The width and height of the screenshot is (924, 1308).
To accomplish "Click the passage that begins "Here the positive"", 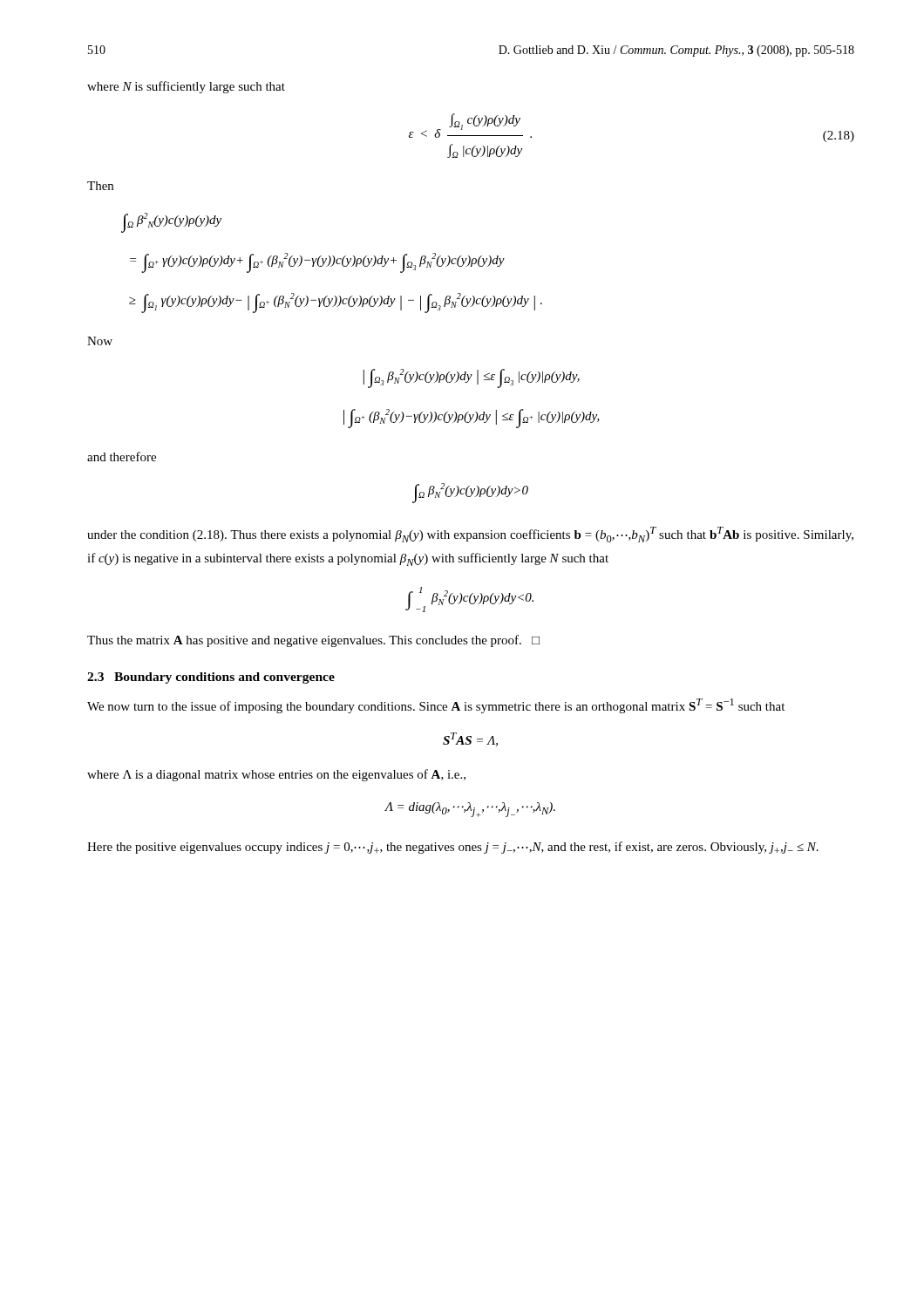I will point(453,848).
